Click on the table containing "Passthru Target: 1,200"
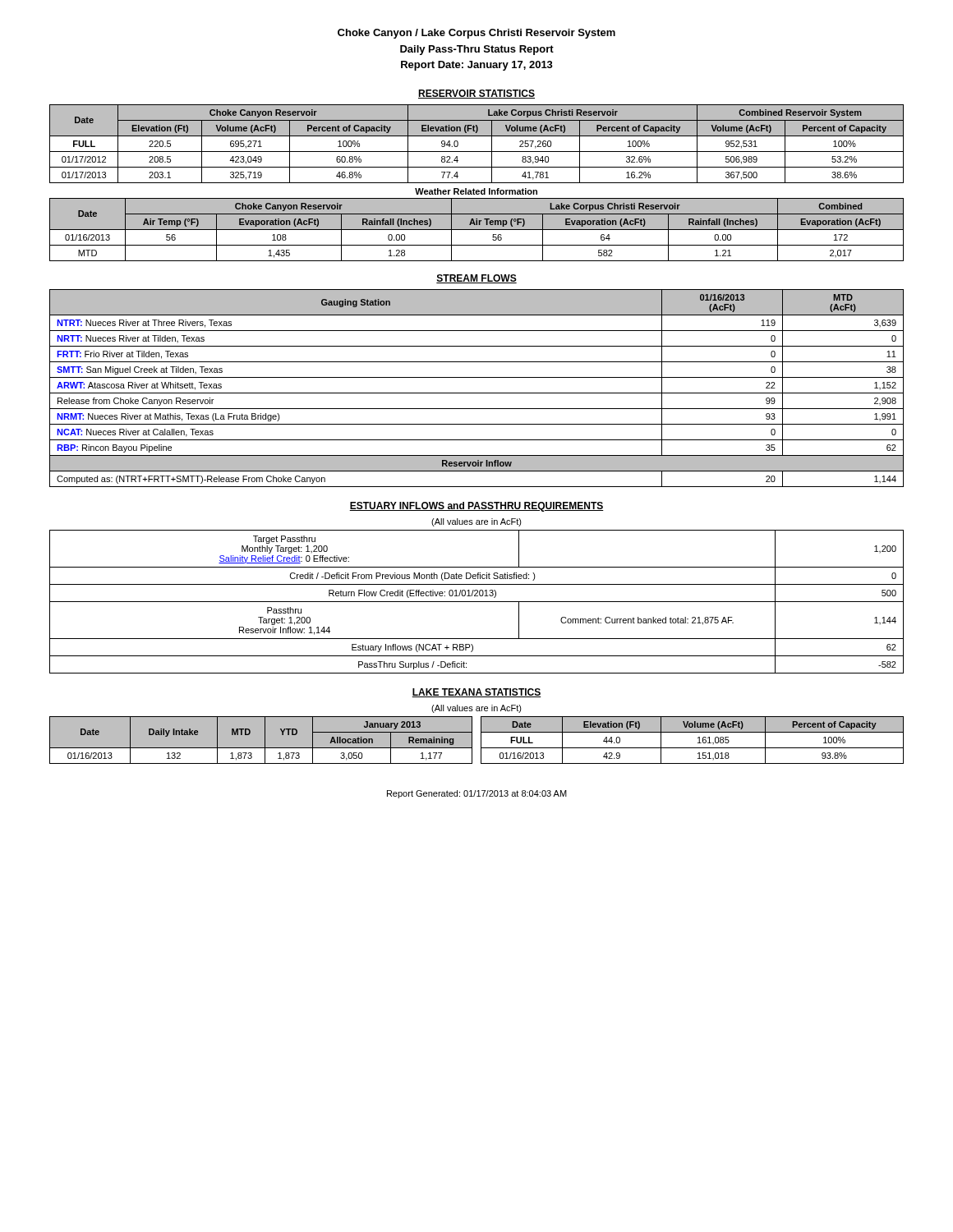This screenshot has height=1232, width=953. pos(476,601)
